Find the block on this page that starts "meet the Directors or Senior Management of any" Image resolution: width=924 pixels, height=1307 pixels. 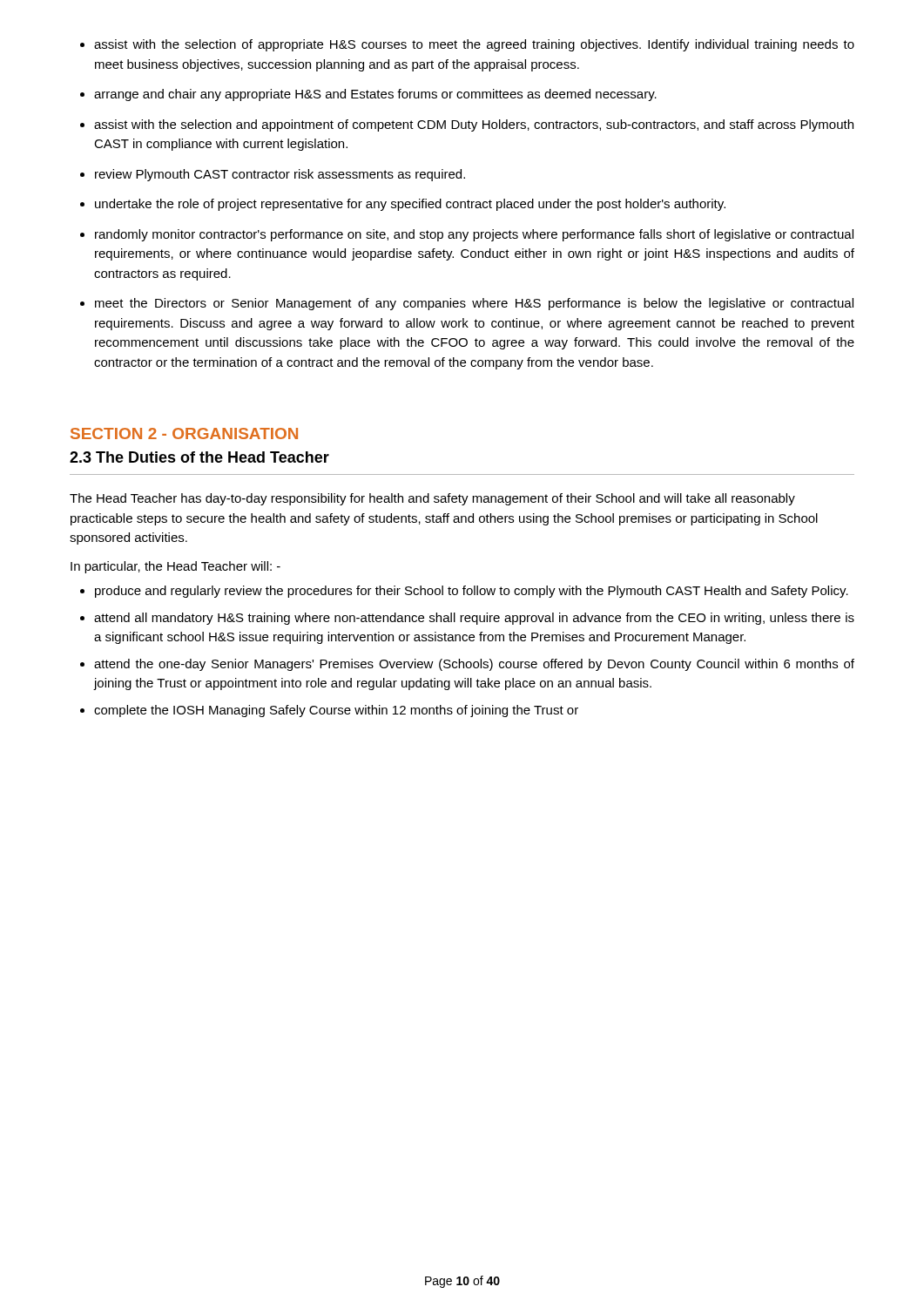(474, 333)
